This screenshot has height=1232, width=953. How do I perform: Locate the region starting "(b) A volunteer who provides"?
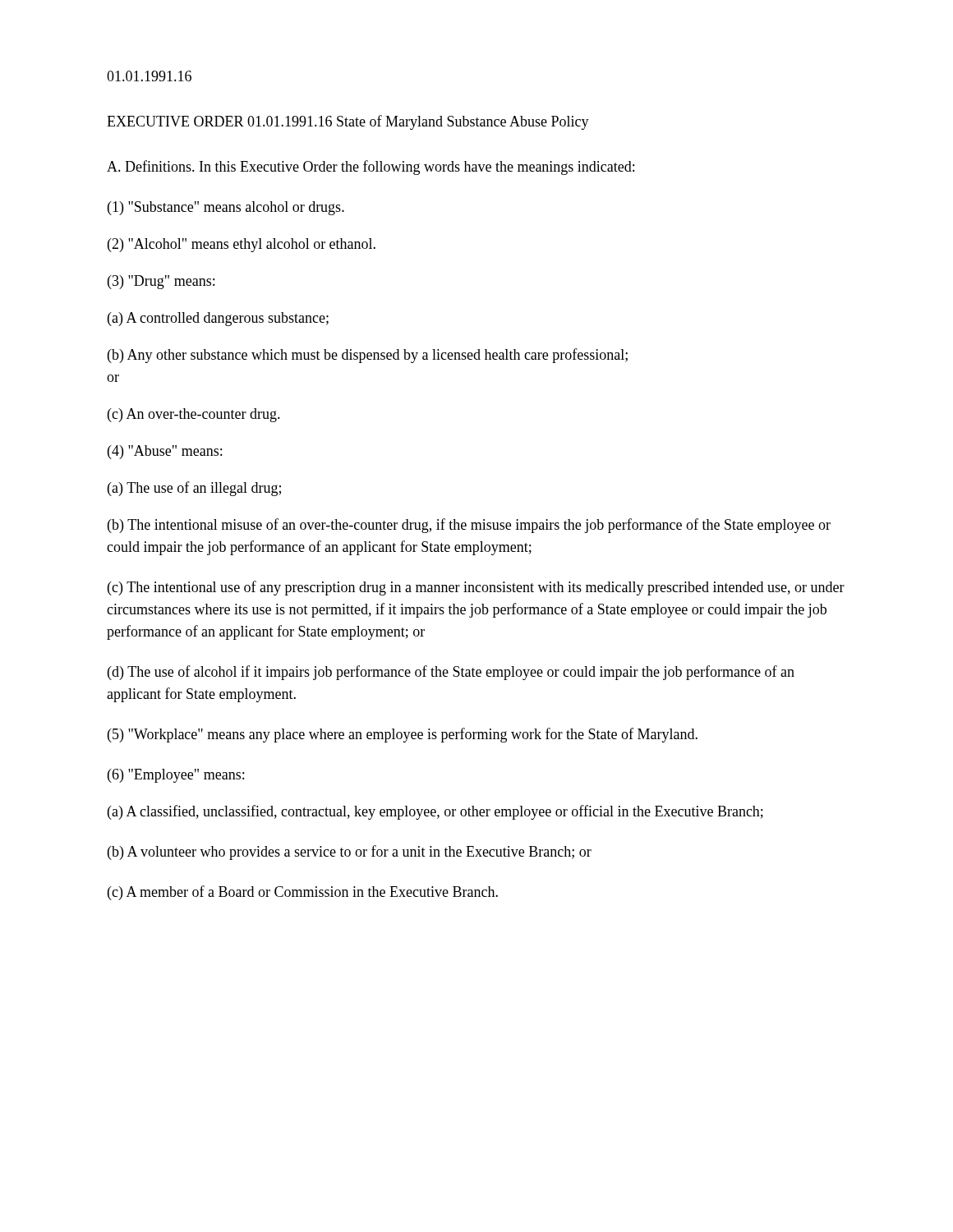(x=349, y=852)
